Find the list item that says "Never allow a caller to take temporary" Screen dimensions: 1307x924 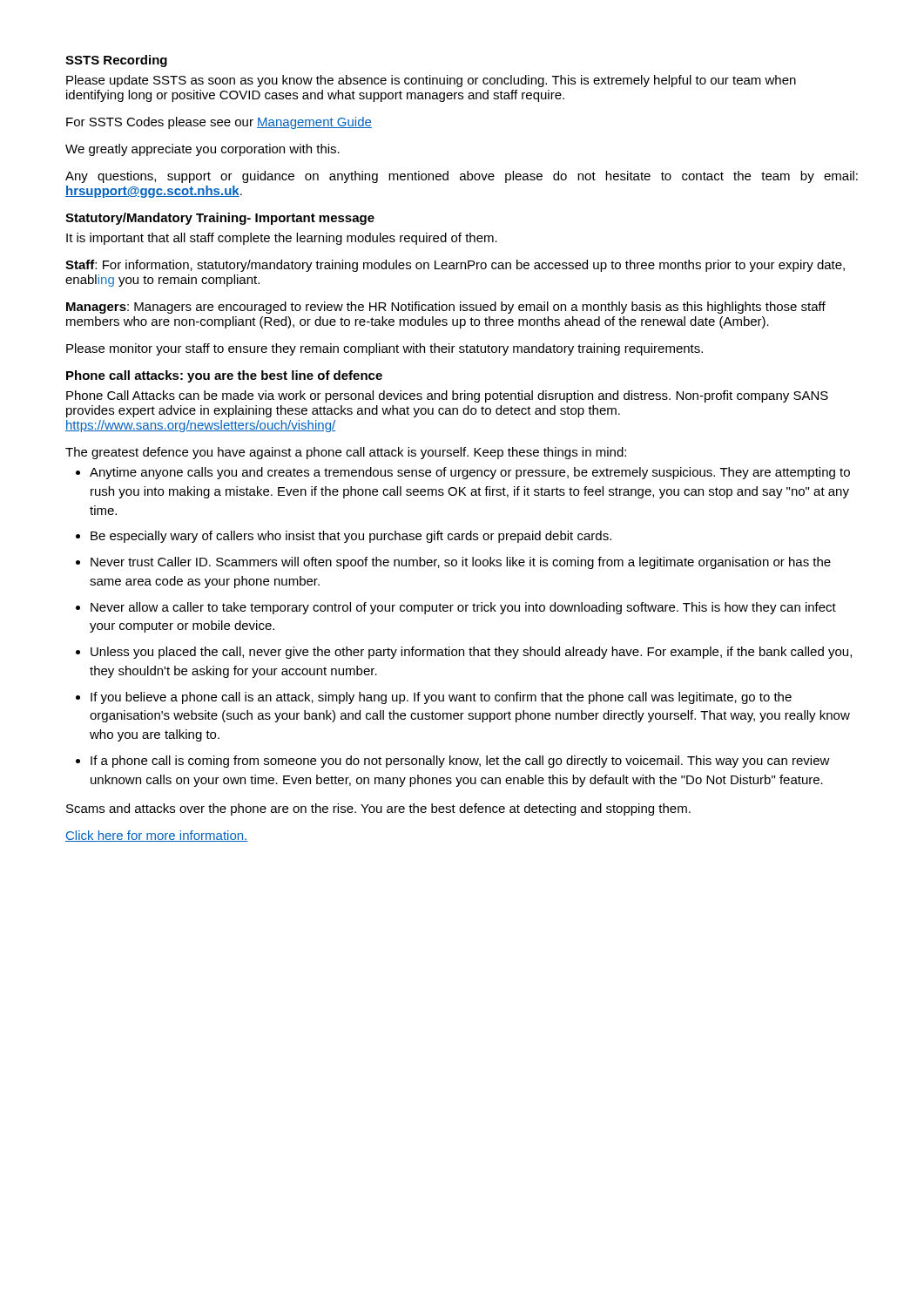463,616
